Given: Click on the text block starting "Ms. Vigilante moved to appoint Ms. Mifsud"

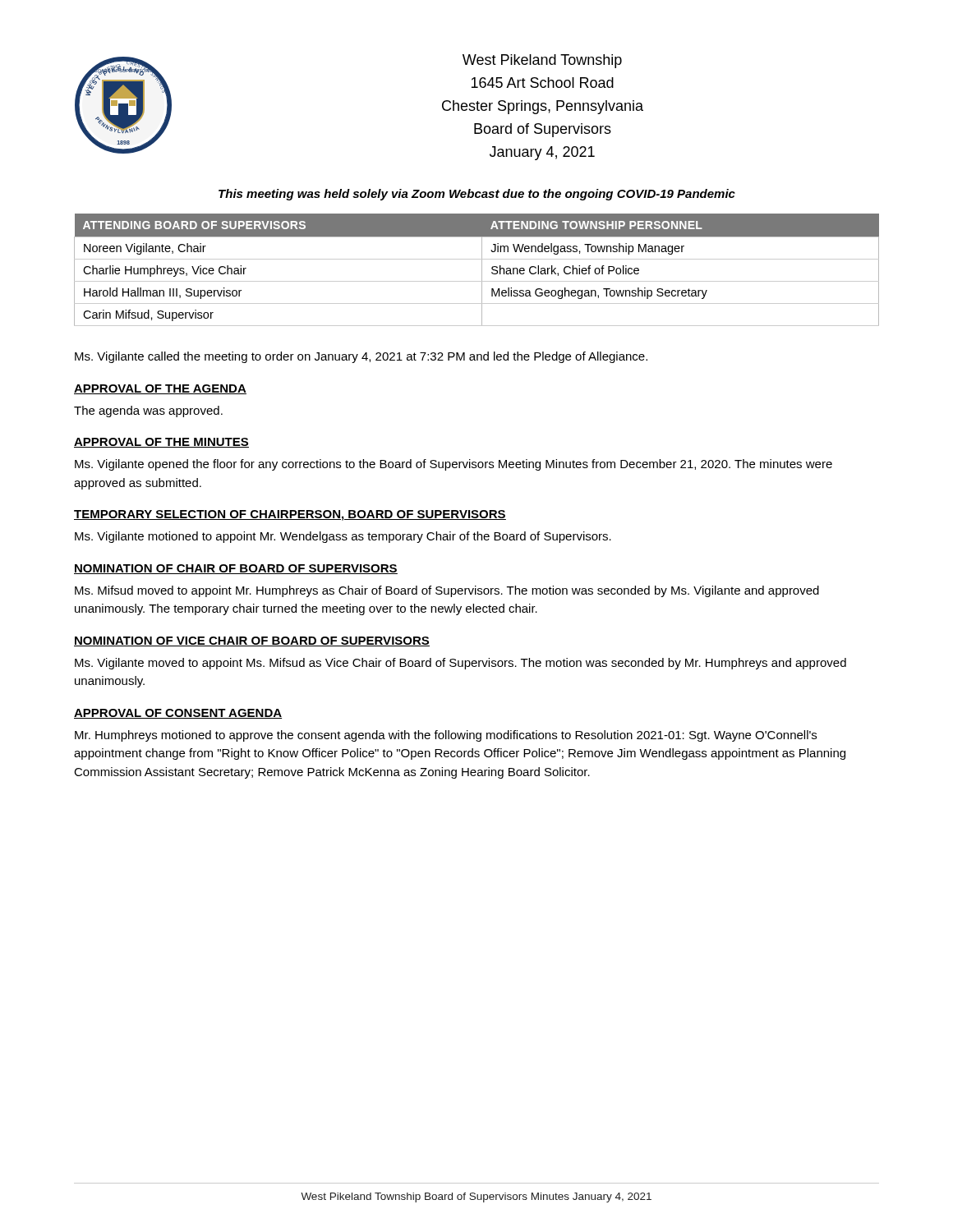Looking at the screenshot, I should [x=460, y=672].
